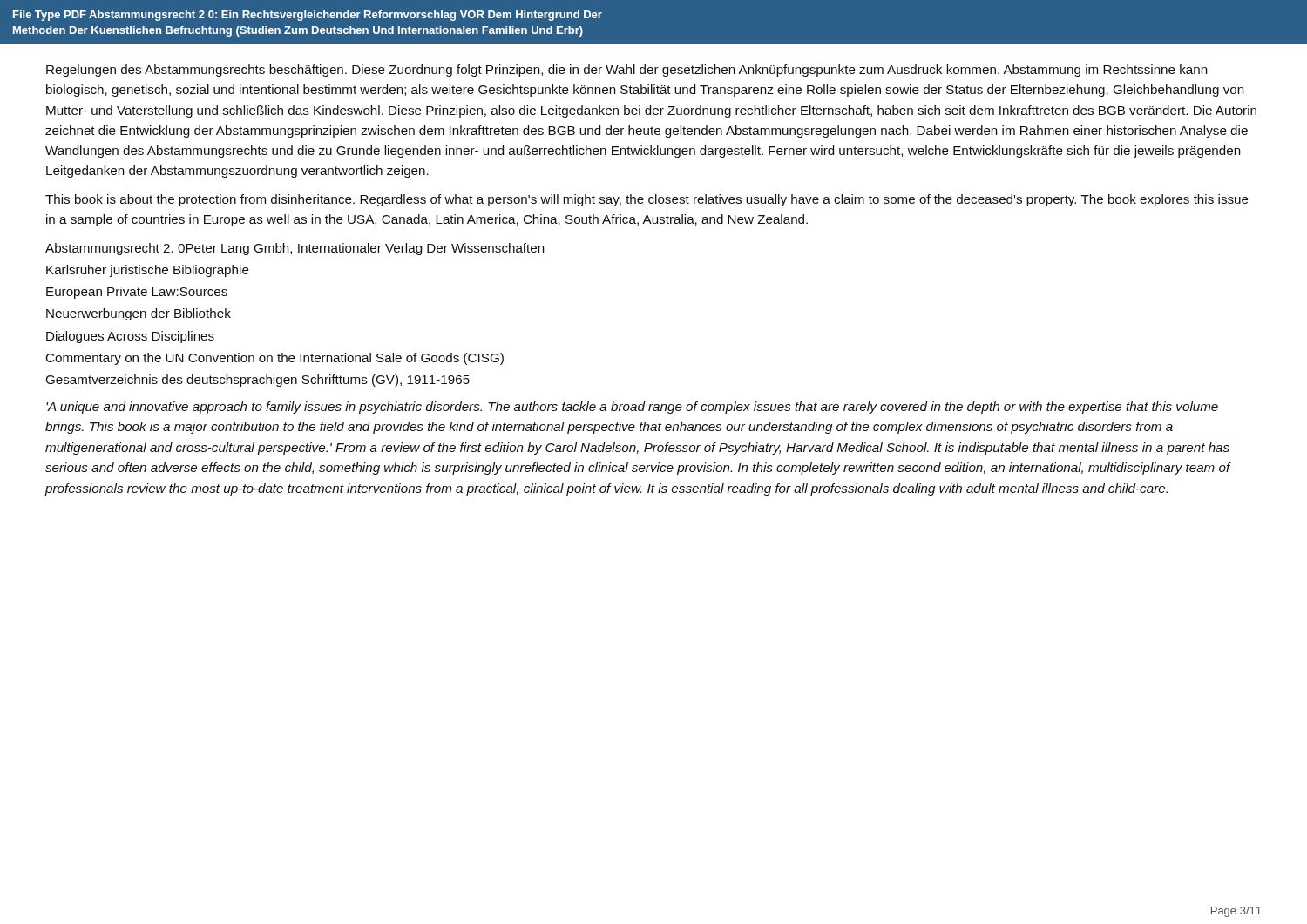Screen dimensions: 924x1307
Task: Point to "European Private Law:Sources"
Action: [x=137, y=292]
